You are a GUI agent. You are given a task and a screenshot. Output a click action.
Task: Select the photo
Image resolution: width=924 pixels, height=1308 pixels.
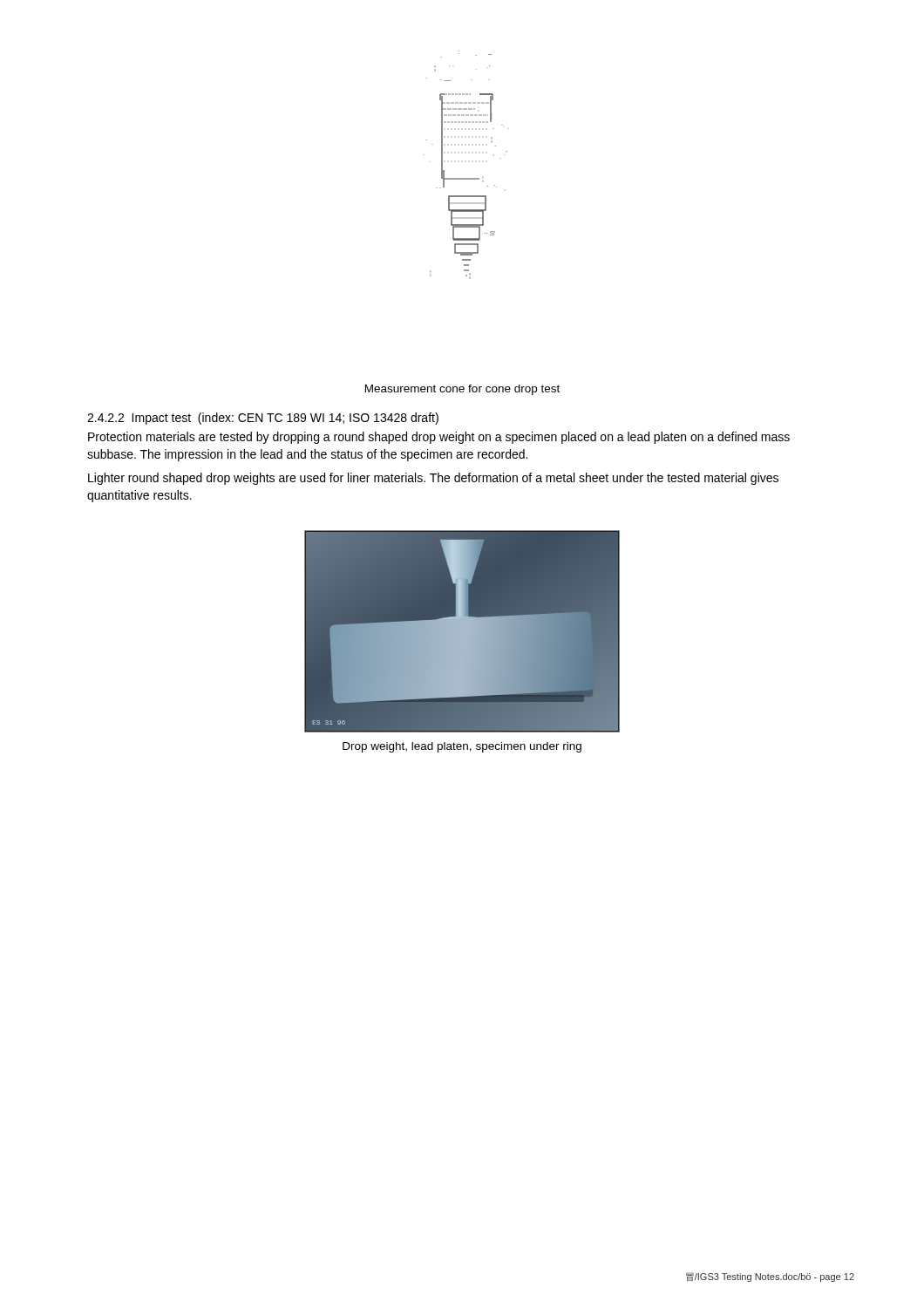pos(462,632)
